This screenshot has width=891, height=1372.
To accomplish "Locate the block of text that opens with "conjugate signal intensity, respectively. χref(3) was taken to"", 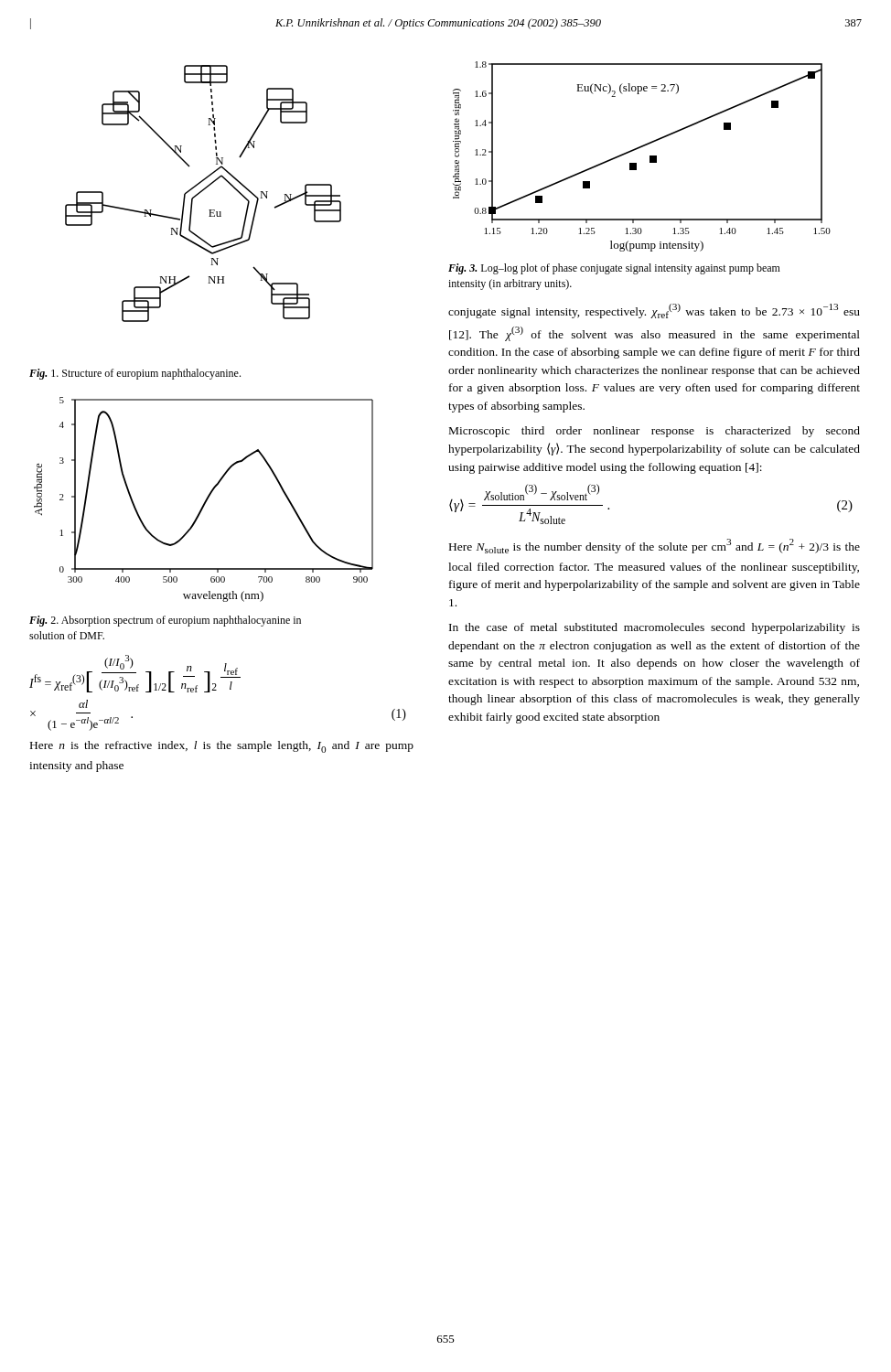I will 654,387.
